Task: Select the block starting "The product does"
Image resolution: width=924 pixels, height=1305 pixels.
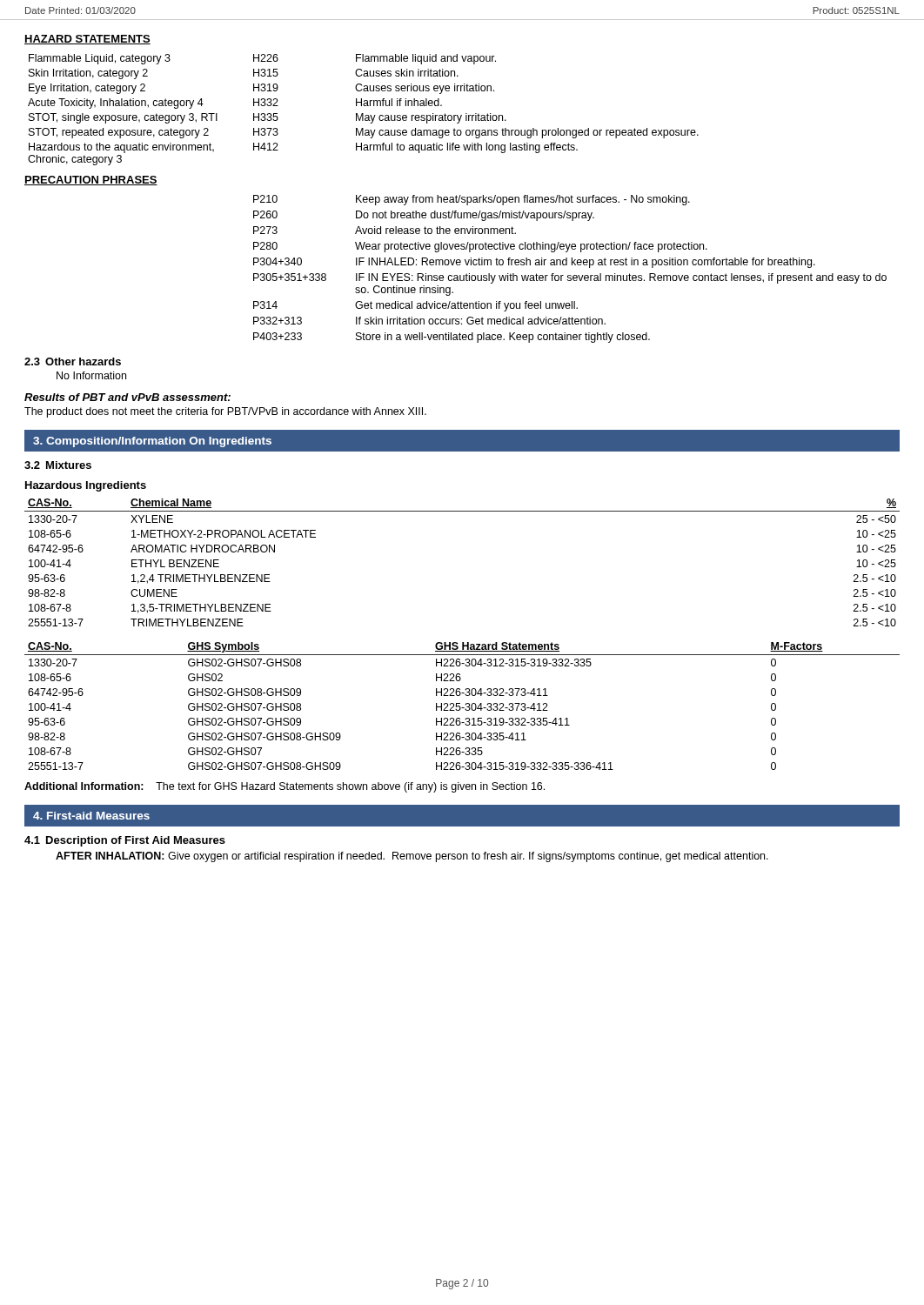Action: tap(226, 412)
